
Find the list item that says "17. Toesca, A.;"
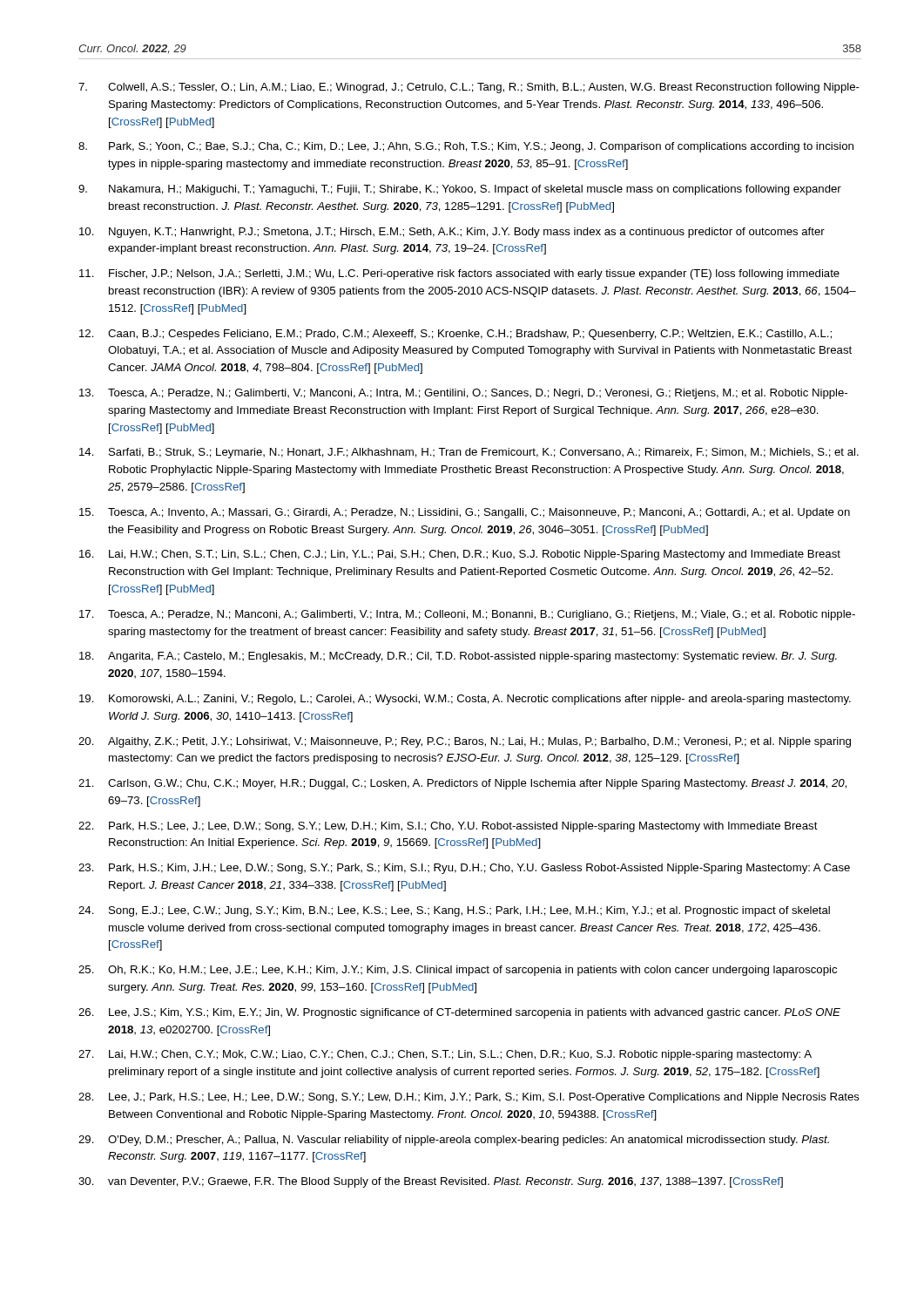(470, 623)
